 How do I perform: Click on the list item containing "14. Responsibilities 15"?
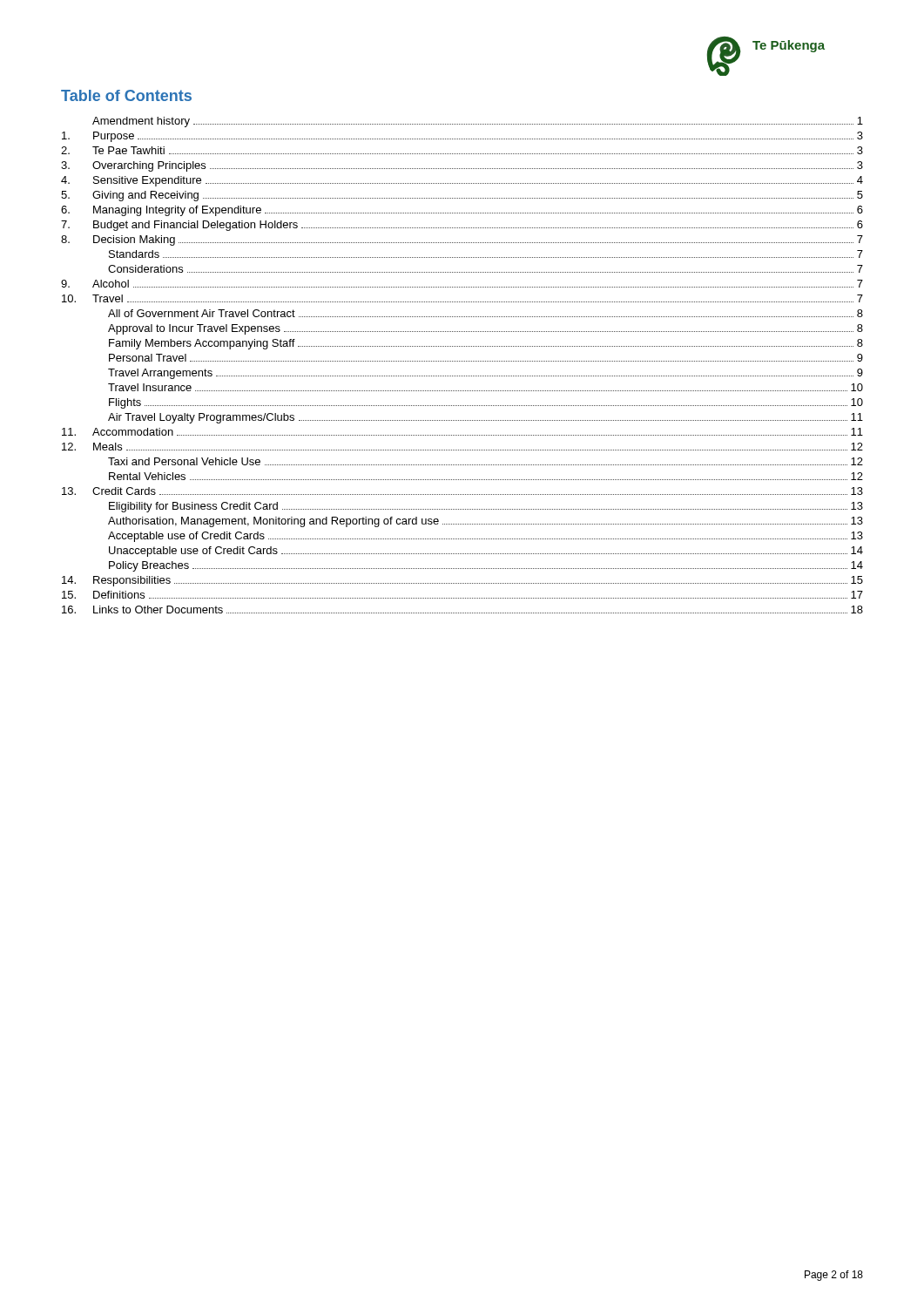click(462, 580)
